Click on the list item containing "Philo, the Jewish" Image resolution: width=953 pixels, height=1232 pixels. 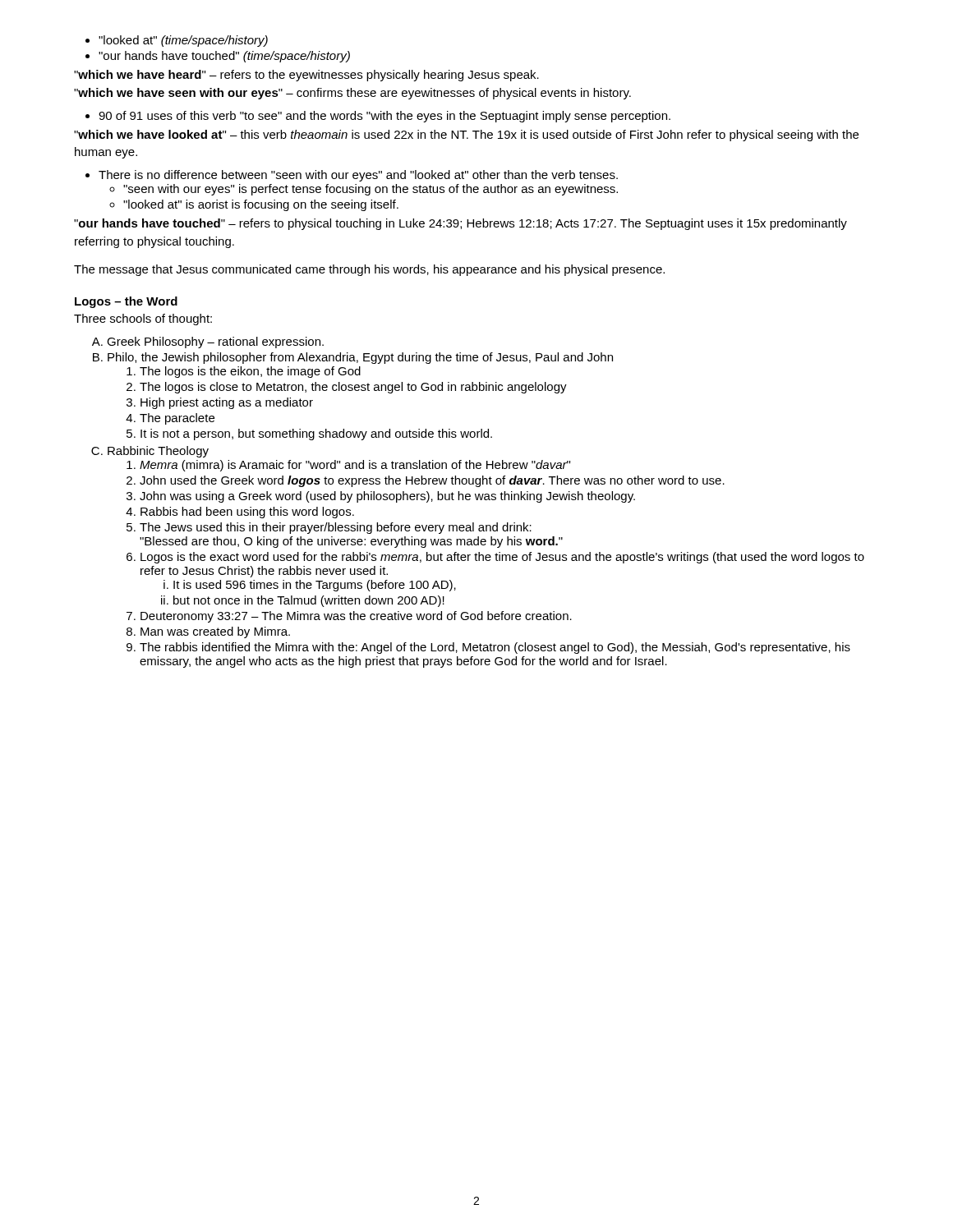[493, 395]
